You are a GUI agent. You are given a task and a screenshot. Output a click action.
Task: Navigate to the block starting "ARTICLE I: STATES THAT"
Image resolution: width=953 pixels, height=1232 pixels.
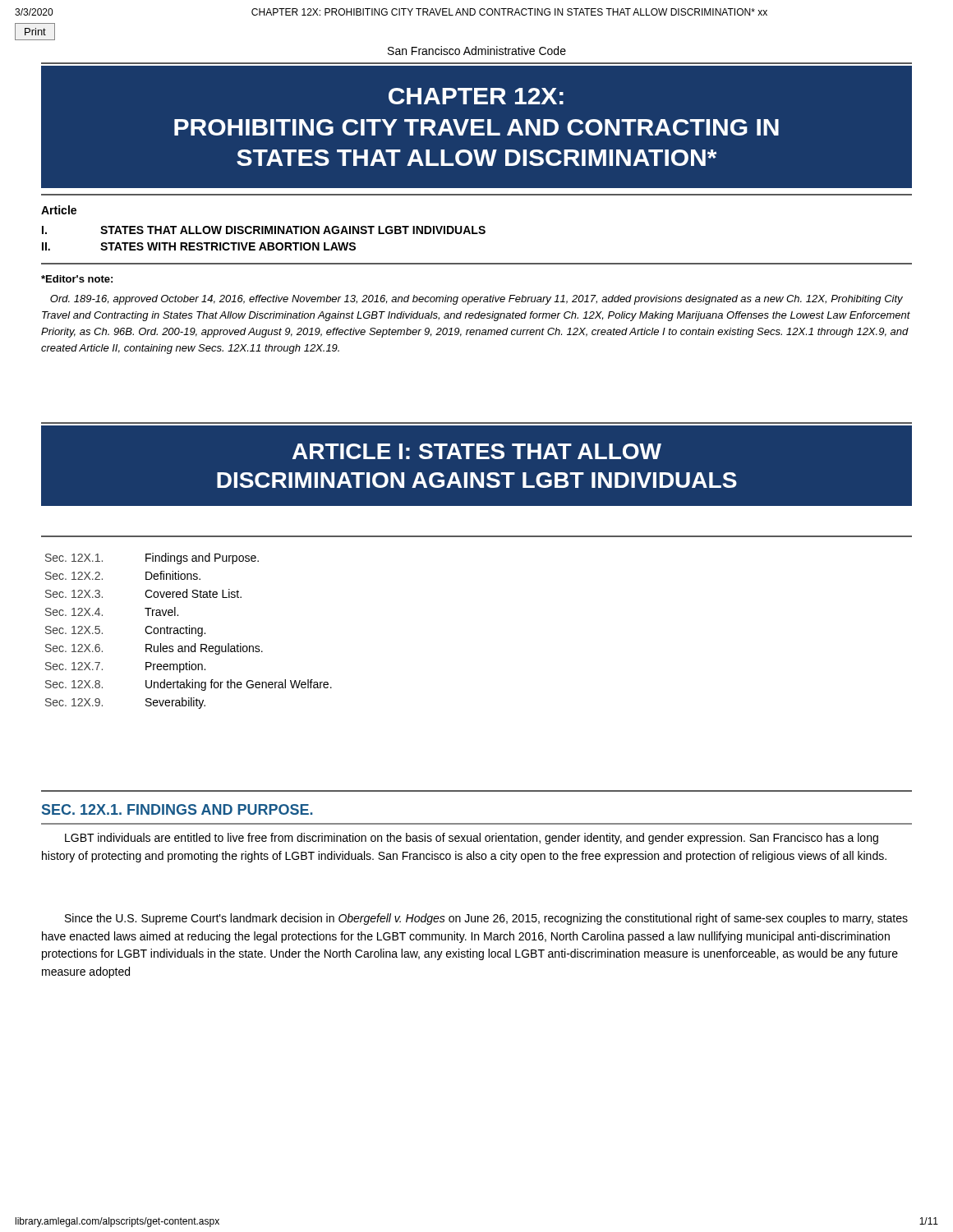point(476,466)
